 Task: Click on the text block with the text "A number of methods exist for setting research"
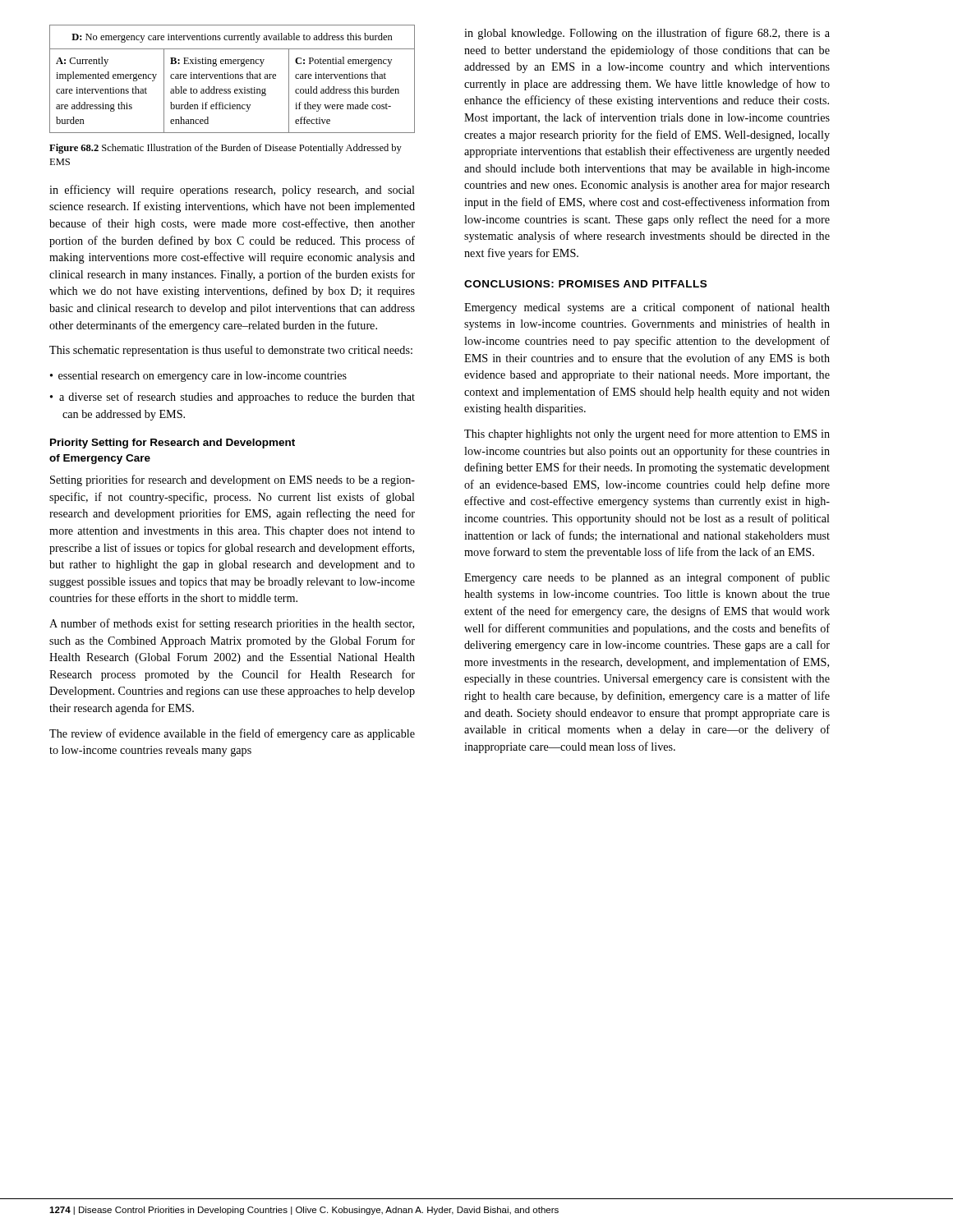tap(232, 666)
